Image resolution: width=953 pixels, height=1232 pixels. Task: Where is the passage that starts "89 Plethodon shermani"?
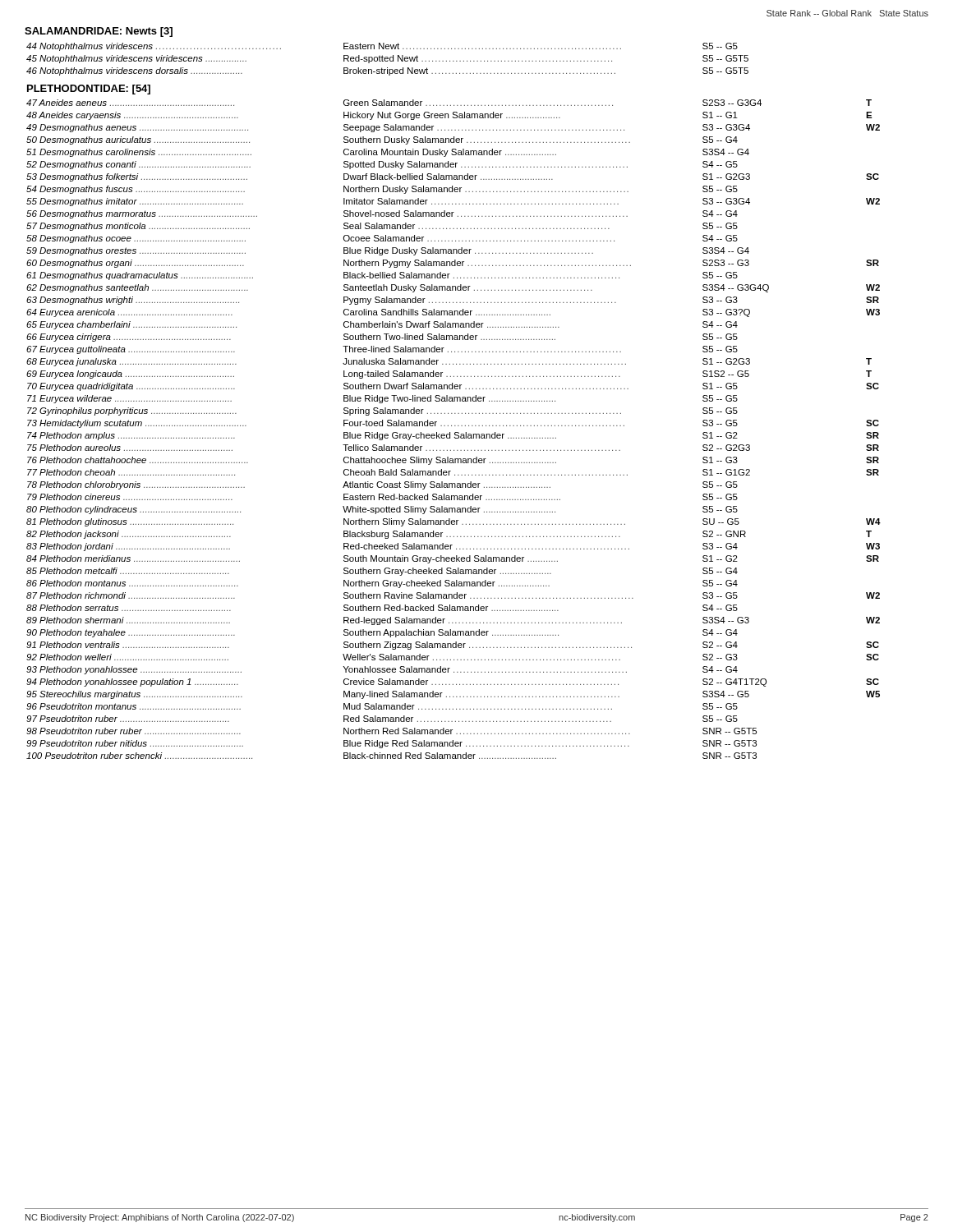tap(476, 620)
